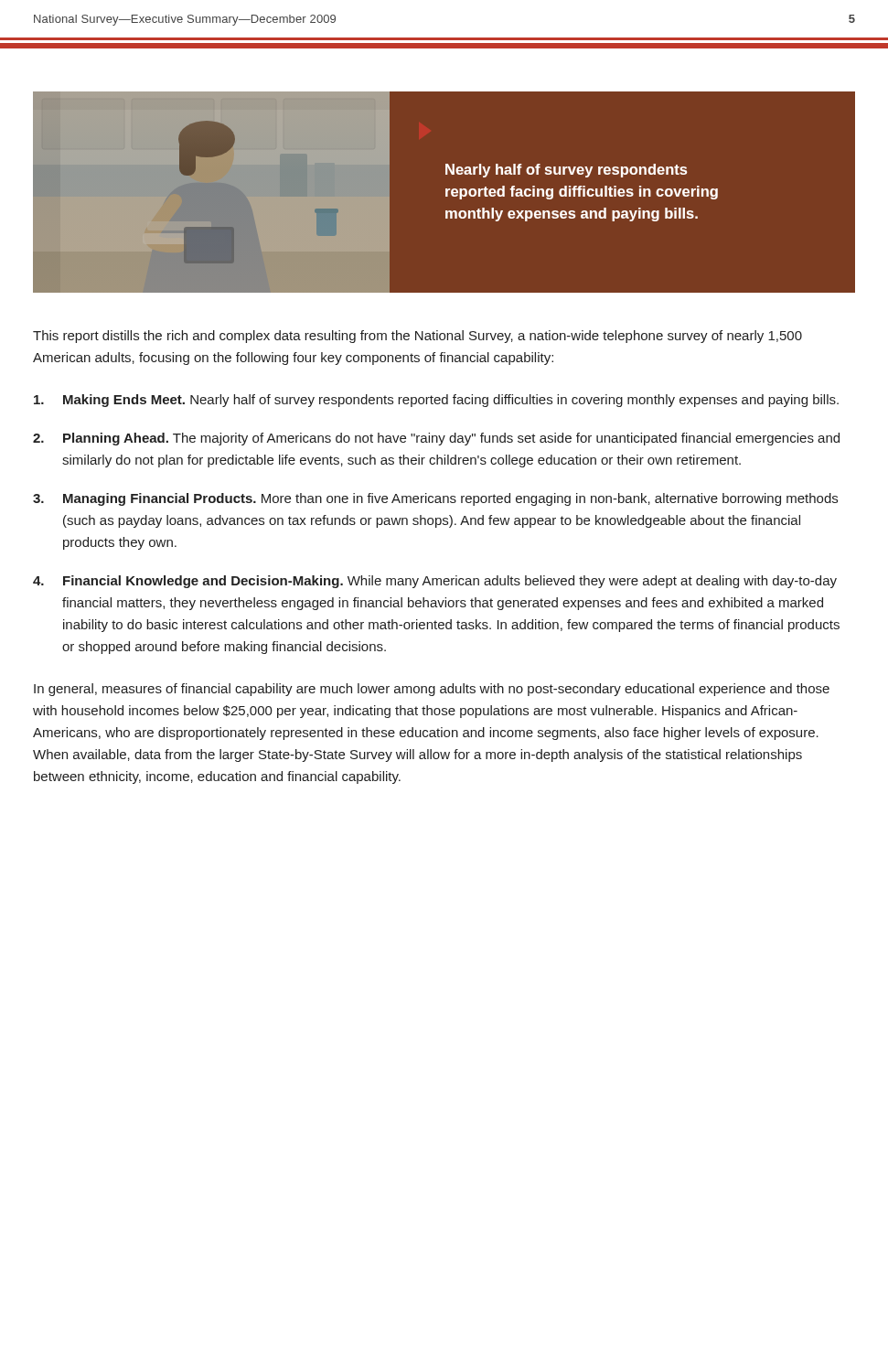
Task: Find the block on this page that starts "In general, measures of financial capability are much"
Action: 431,732
